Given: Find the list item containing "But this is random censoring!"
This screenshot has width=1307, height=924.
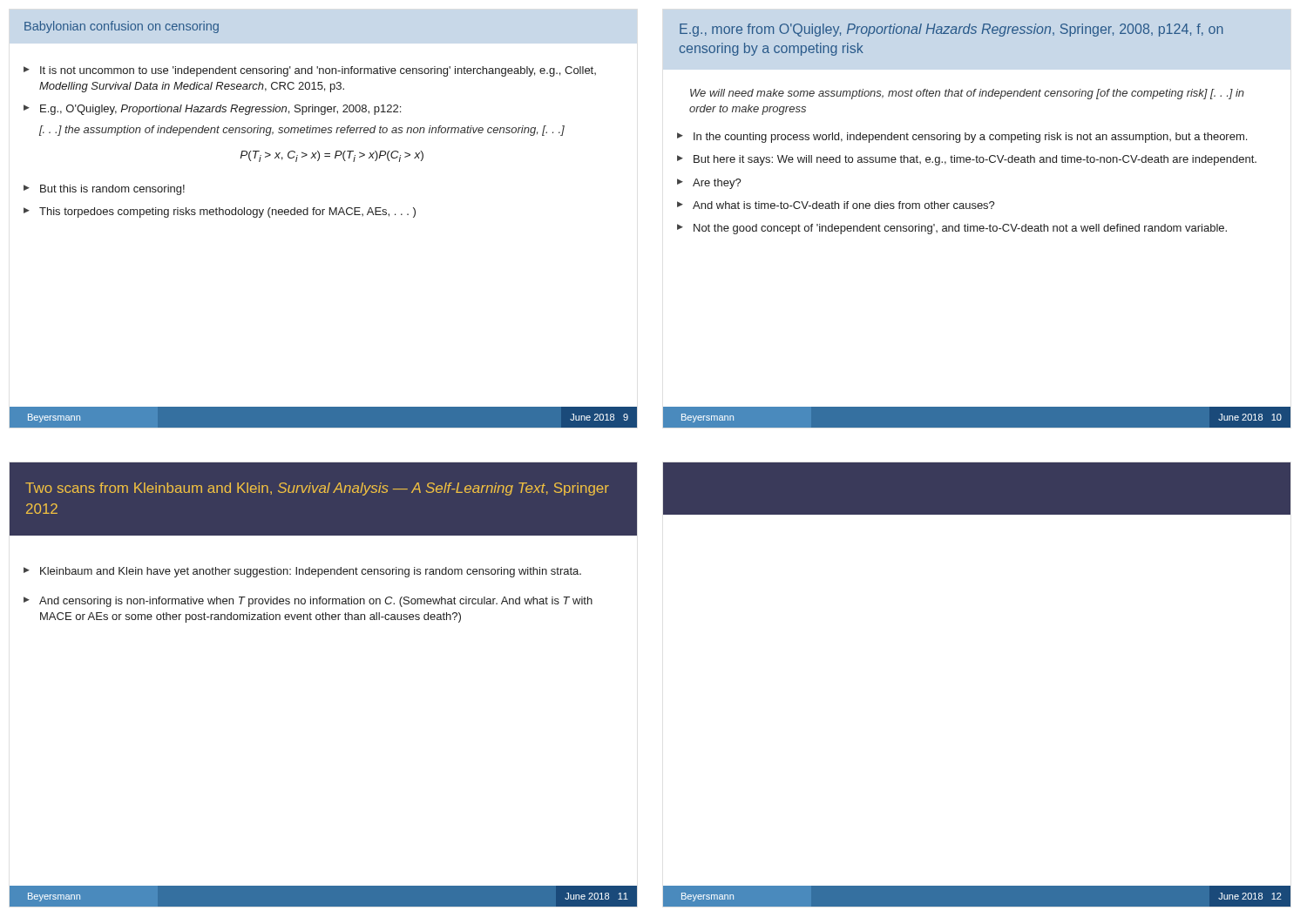Looking at the screenshot, I should pos(112,189).
